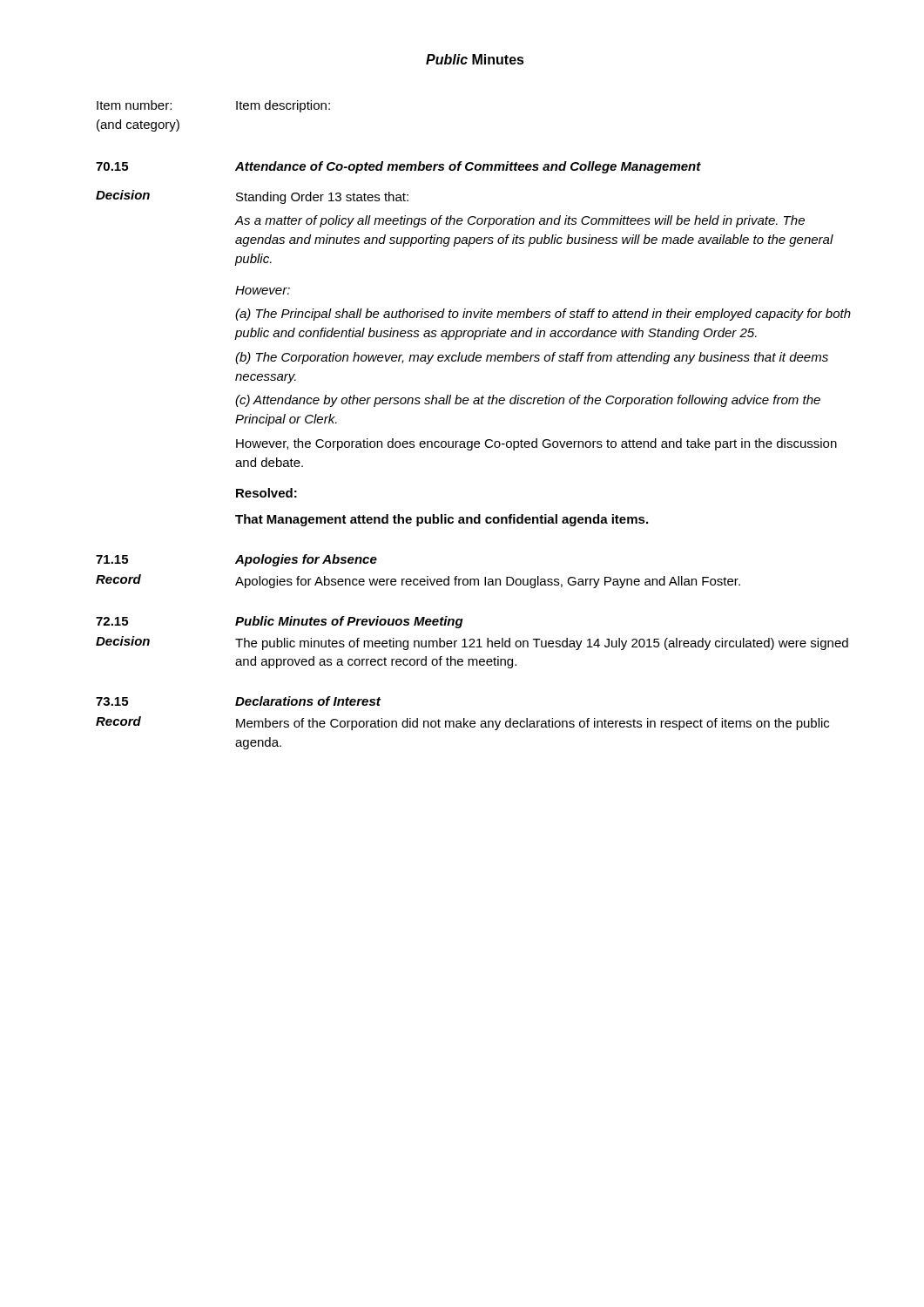The image size is (924, 1307).
Task: Find the text block with the text "Item number:(and category)"
Action: [x=134, y=106]
